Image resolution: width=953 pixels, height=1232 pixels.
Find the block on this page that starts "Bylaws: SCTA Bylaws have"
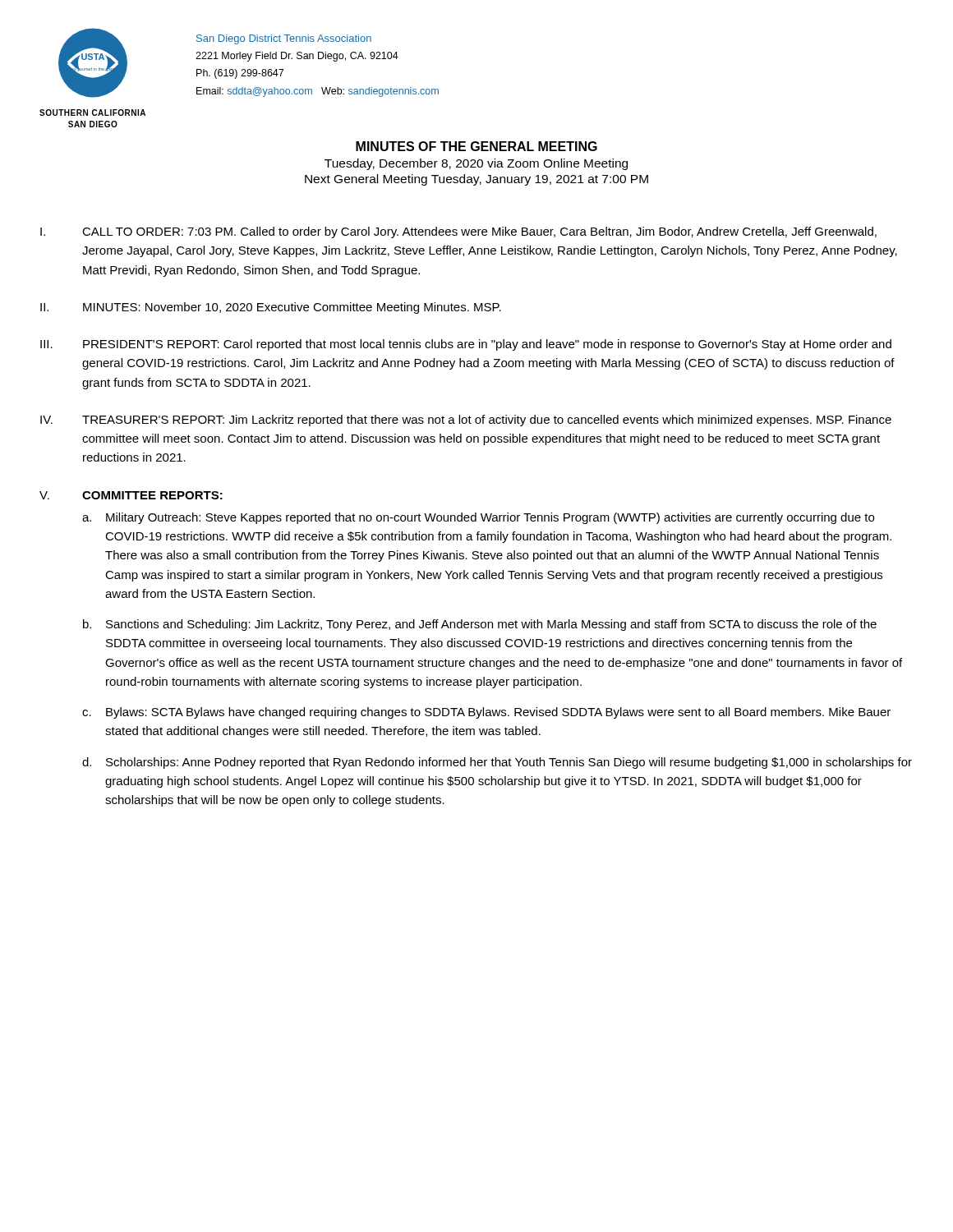coord(498,721)
